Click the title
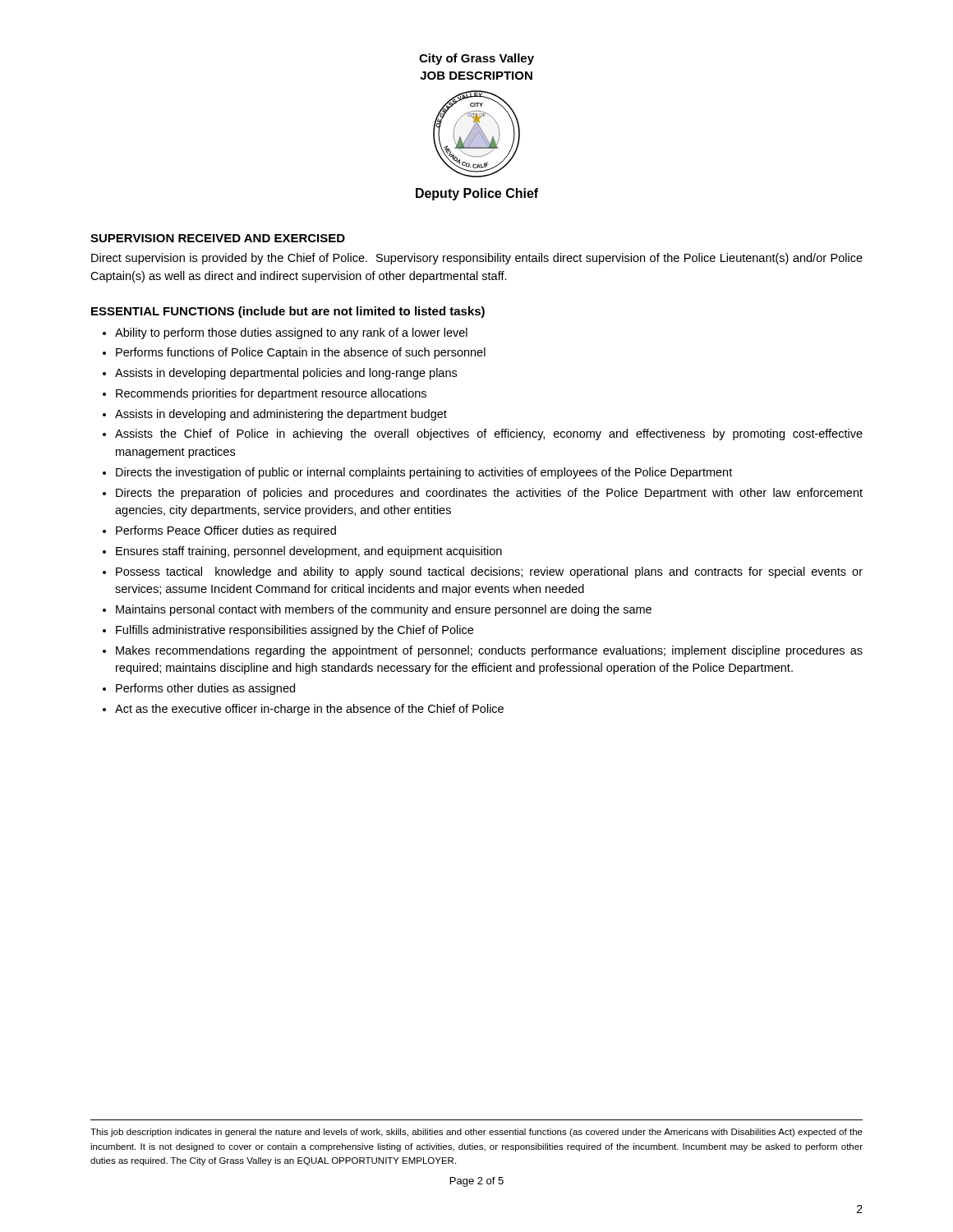The height and width of the screenshot is (1232, 953). (476, 125)
